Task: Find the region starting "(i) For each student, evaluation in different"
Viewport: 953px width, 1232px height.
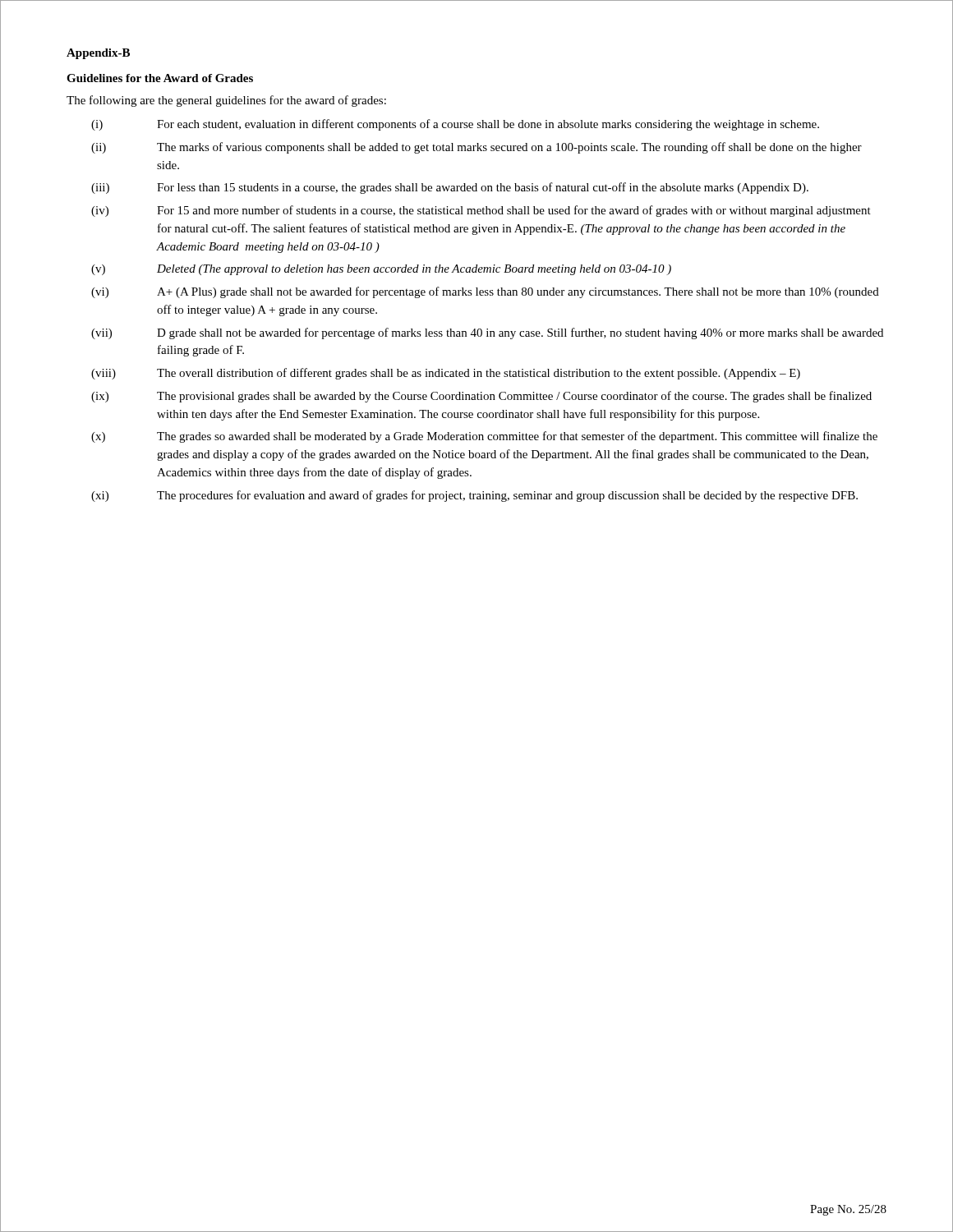Action: click(x=489, y=125)
